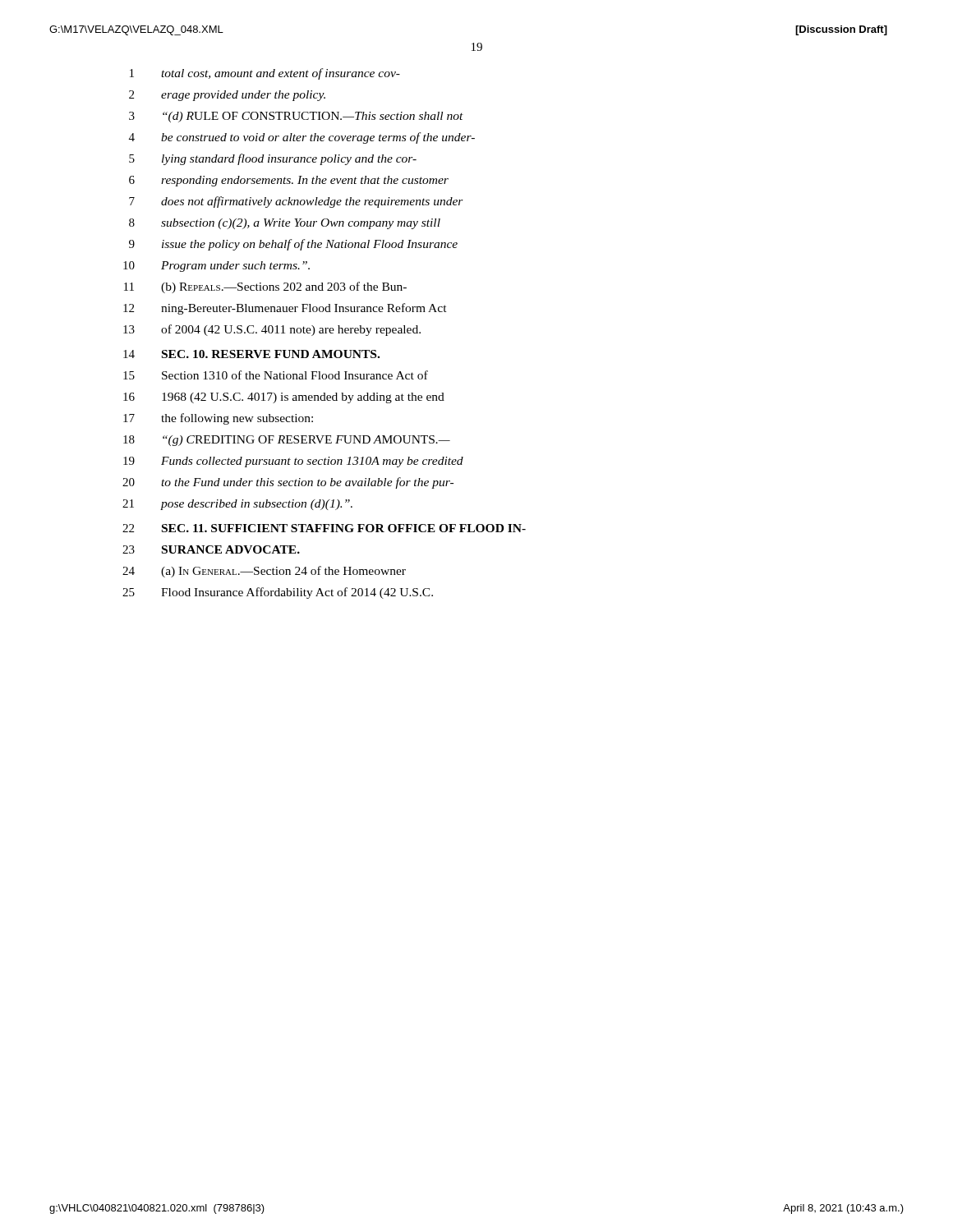The height and width of the screenshot is (1232, 953).
Task: Point to the block beginning "6 responding endorsements. In the"
Action: click(289, 181)
